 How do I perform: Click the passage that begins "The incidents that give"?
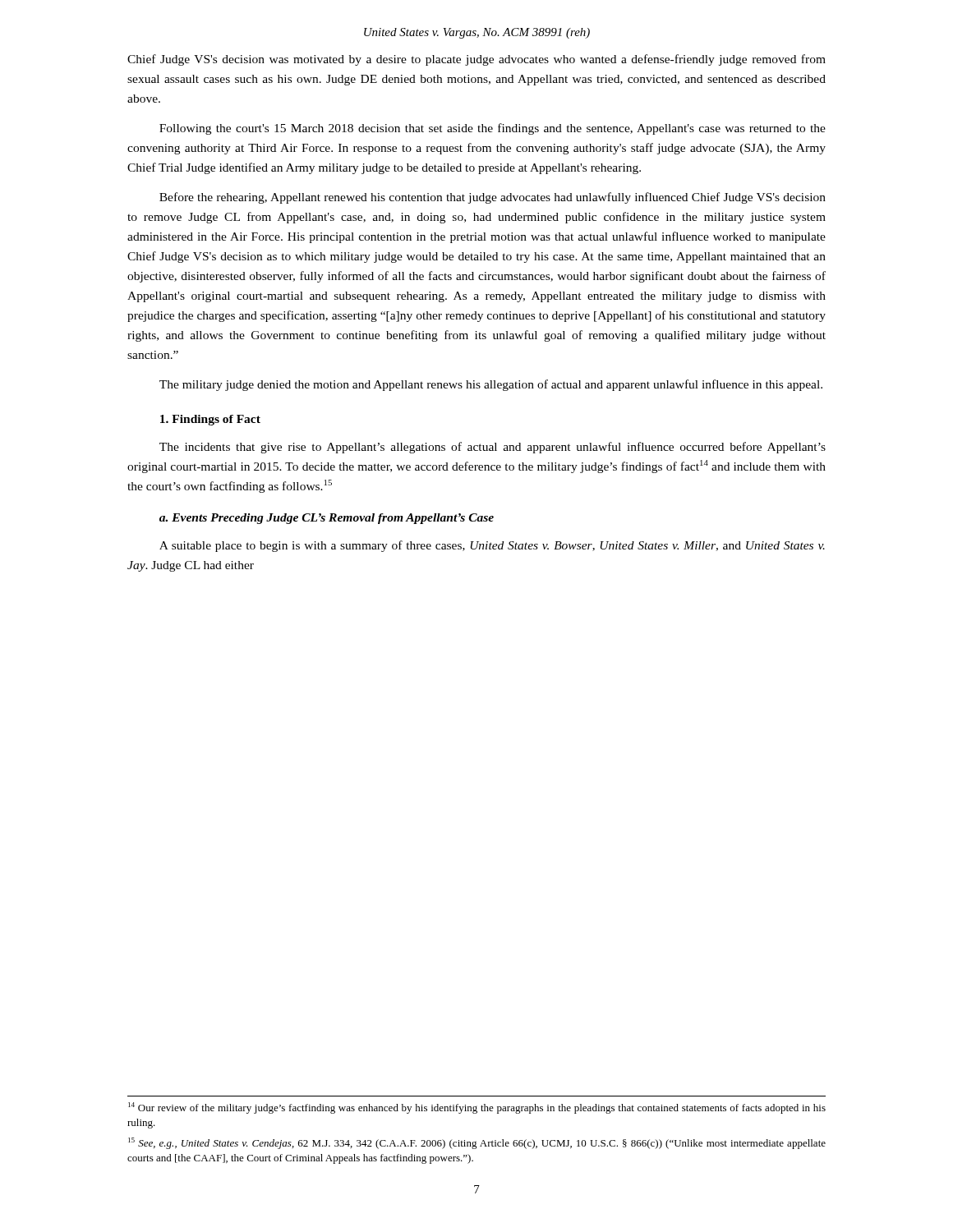[x=476, y=466]
